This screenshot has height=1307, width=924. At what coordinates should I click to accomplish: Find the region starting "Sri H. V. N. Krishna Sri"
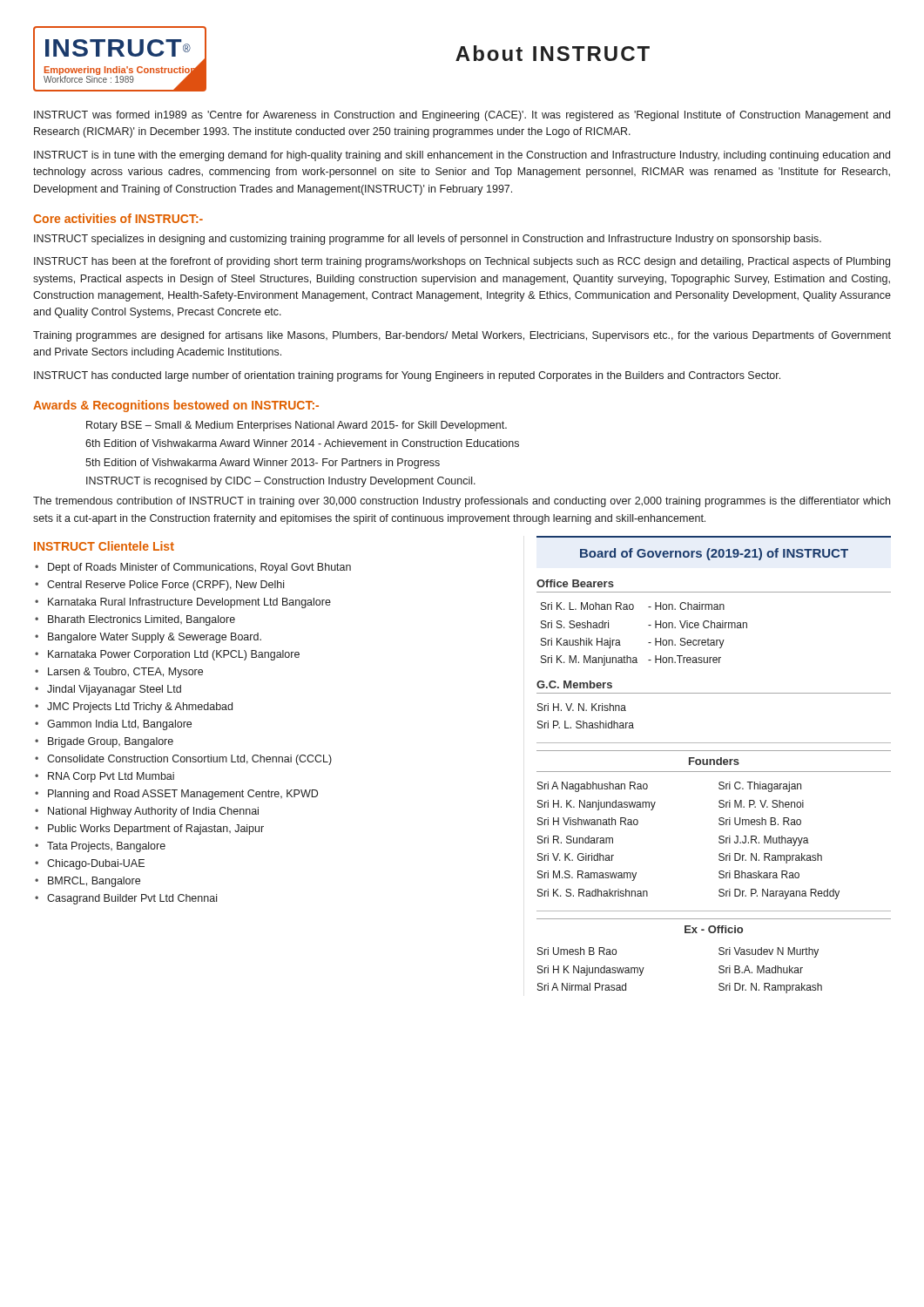tap(585, 716)
